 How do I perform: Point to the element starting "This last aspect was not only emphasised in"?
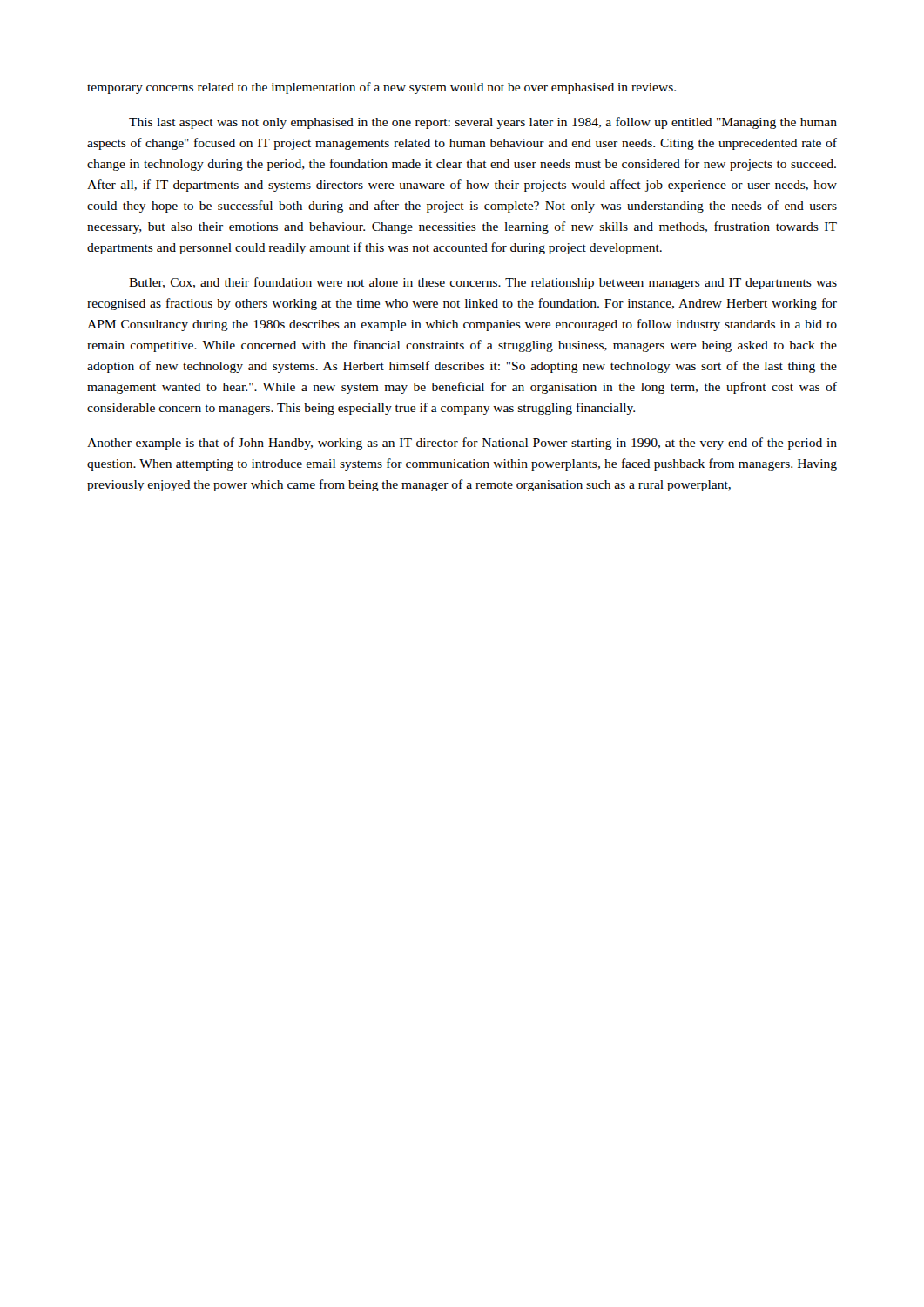point(462,184)
